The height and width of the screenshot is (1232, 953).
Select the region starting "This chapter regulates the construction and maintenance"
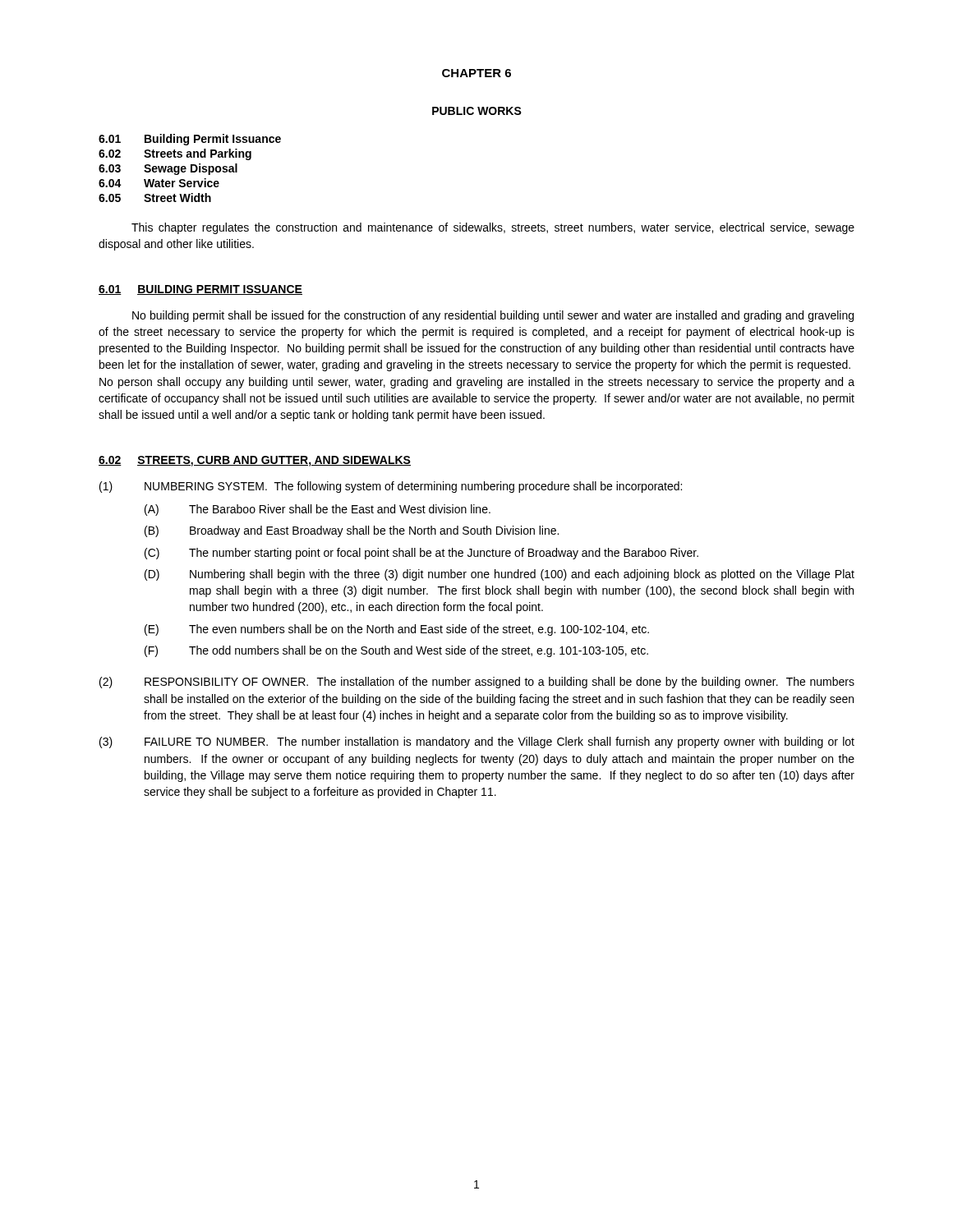click(x=476, y=236)
